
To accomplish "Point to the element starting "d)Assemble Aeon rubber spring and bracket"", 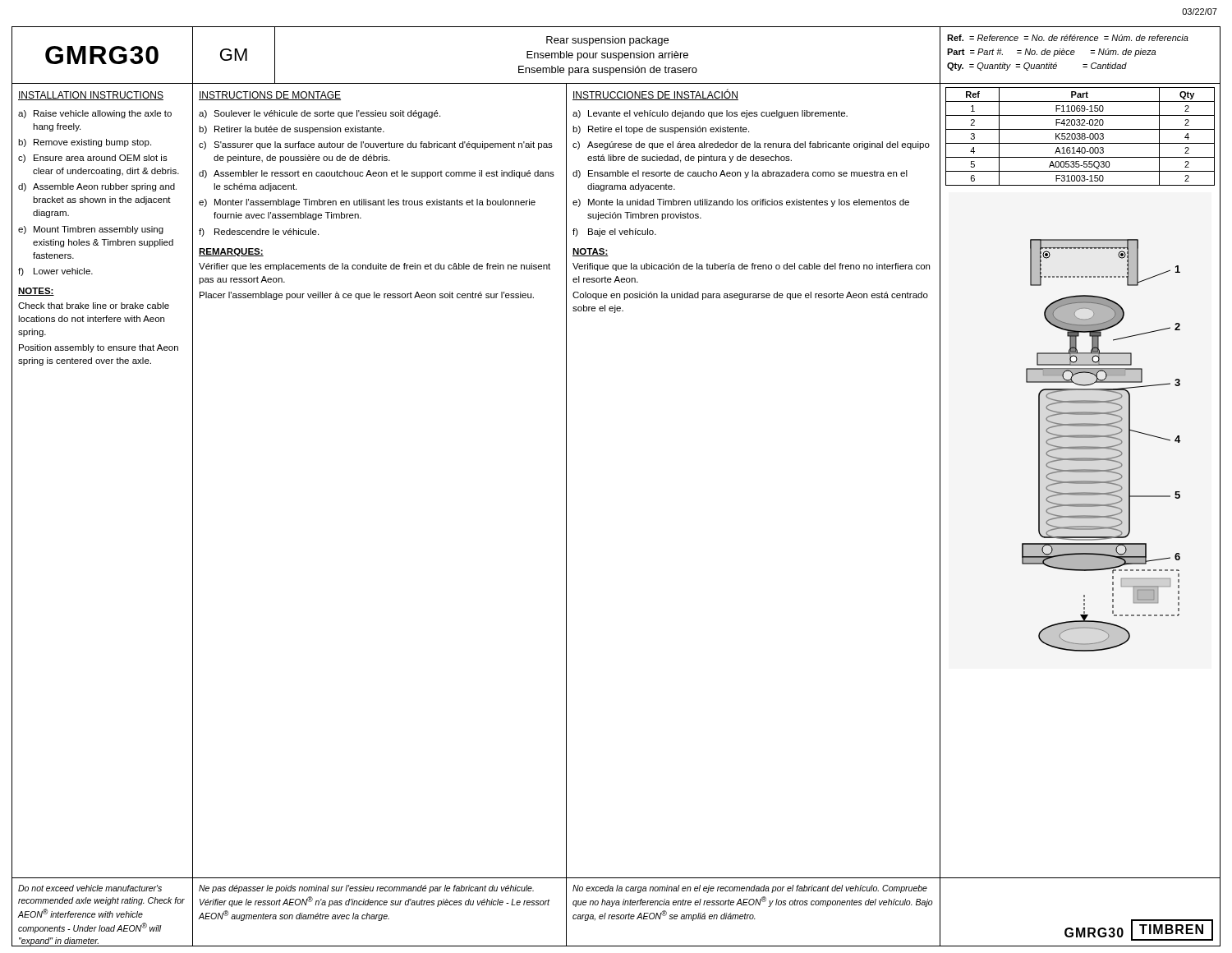I will tap(102, 200).
